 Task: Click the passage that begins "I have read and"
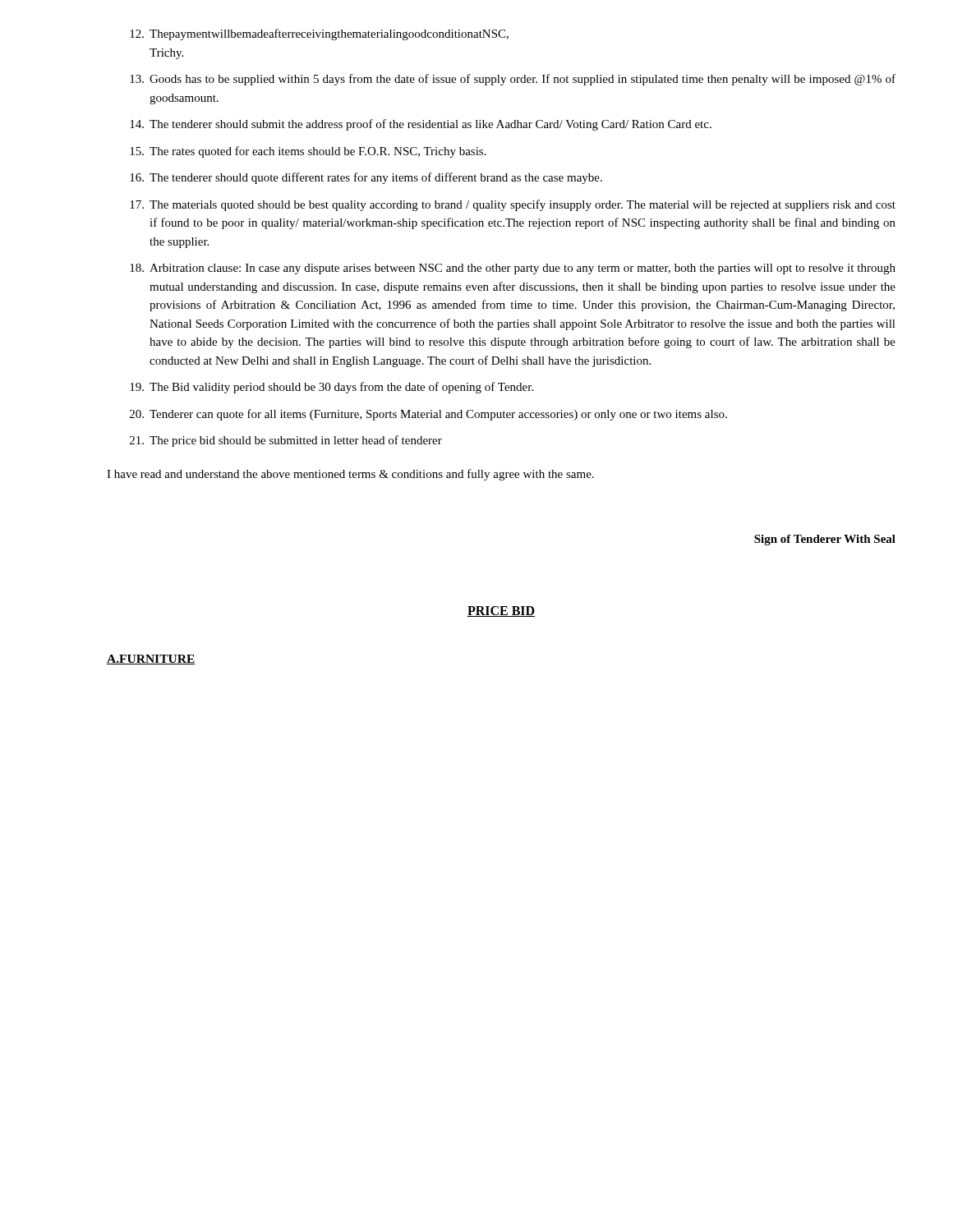pyautogui.click(x=351, y=474)
